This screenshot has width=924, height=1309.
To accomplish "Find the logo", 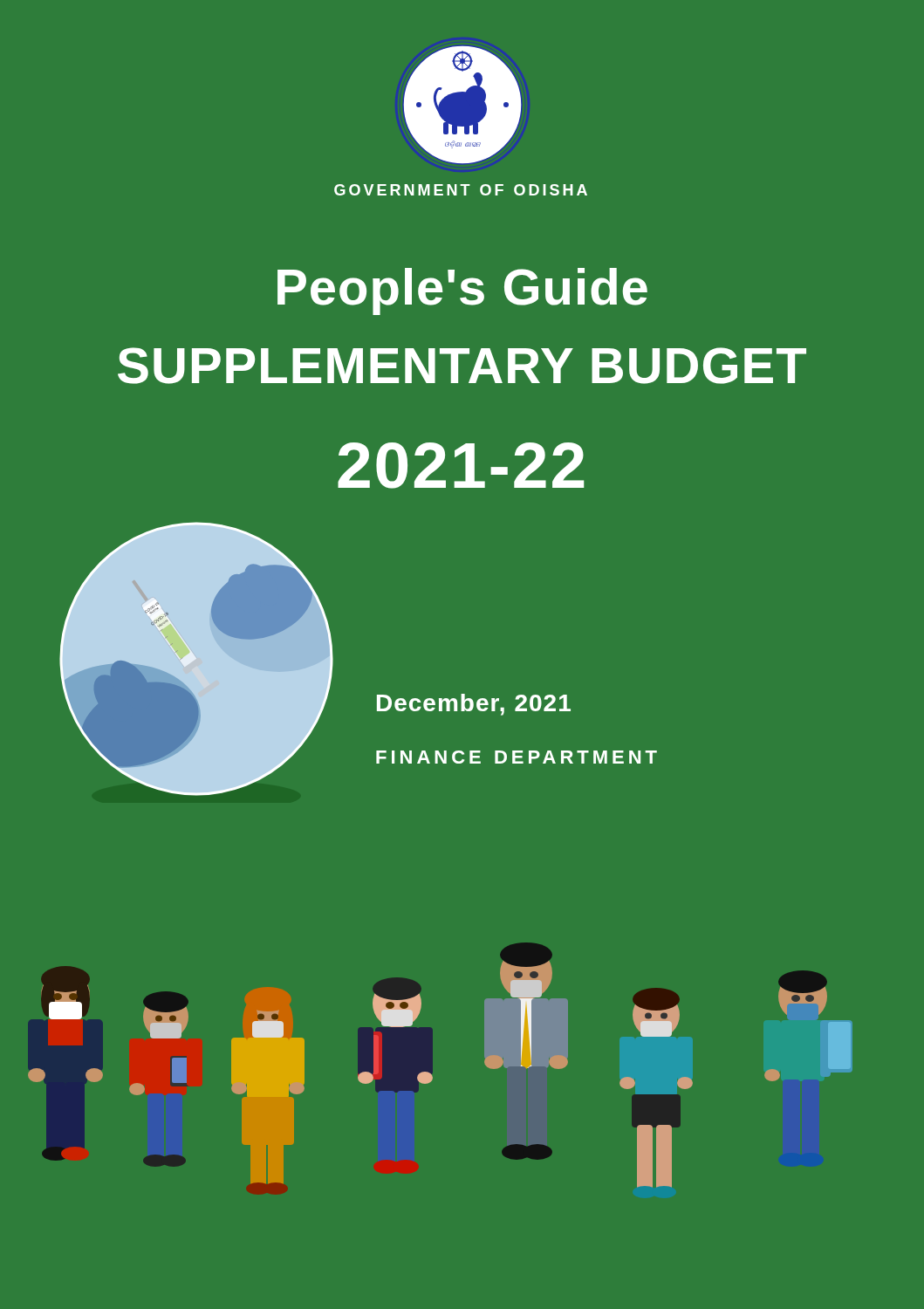I will pyautogui.click(x=462, y=105).
